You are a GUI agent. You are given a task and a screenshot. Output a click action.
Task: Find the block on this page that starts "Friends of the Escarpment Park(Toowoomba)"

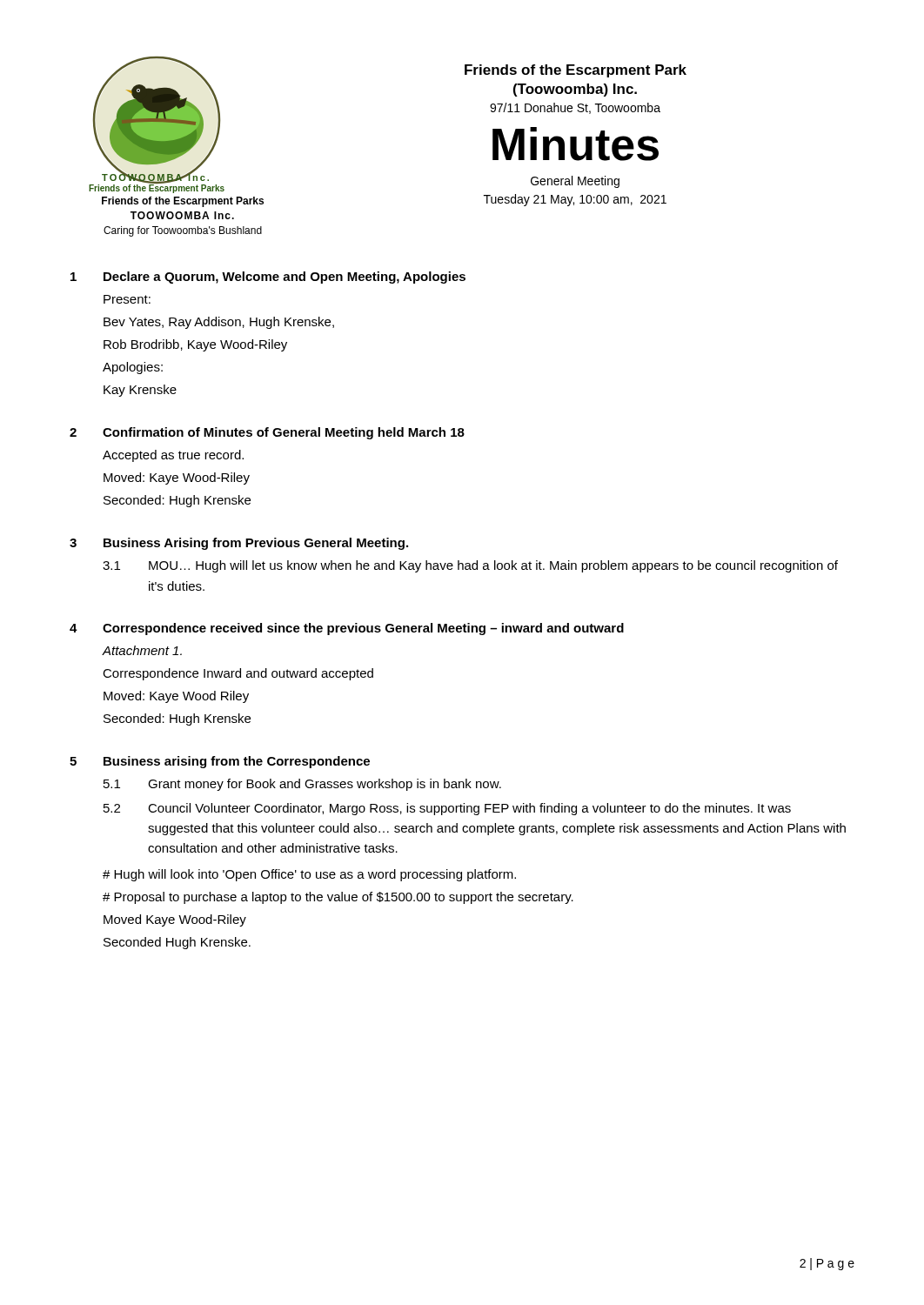point(575,80)
